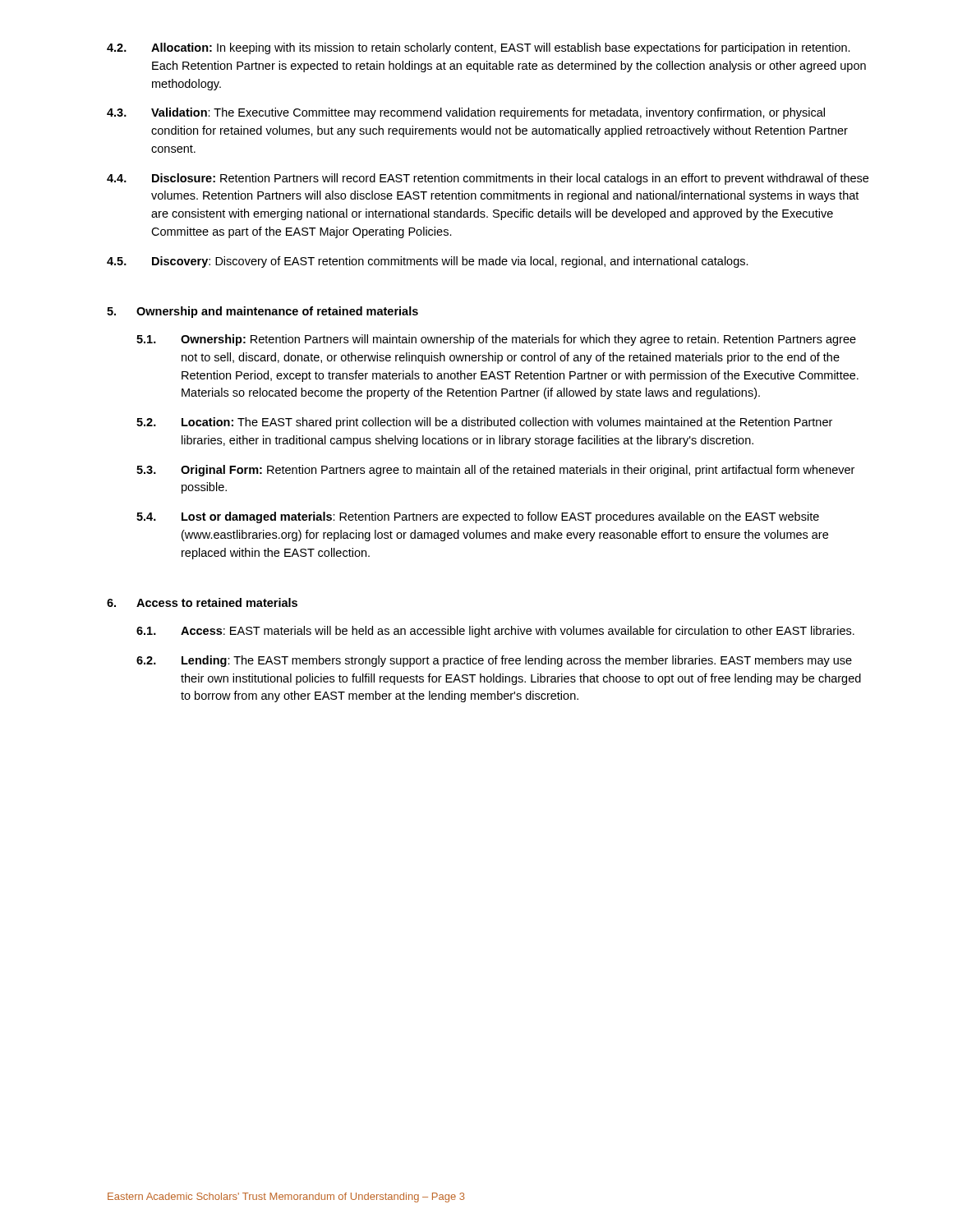Click on the list item that says "4.2. Allocation: In"
This screenshot has width=953, height=1232.
(x=489, y=66)
